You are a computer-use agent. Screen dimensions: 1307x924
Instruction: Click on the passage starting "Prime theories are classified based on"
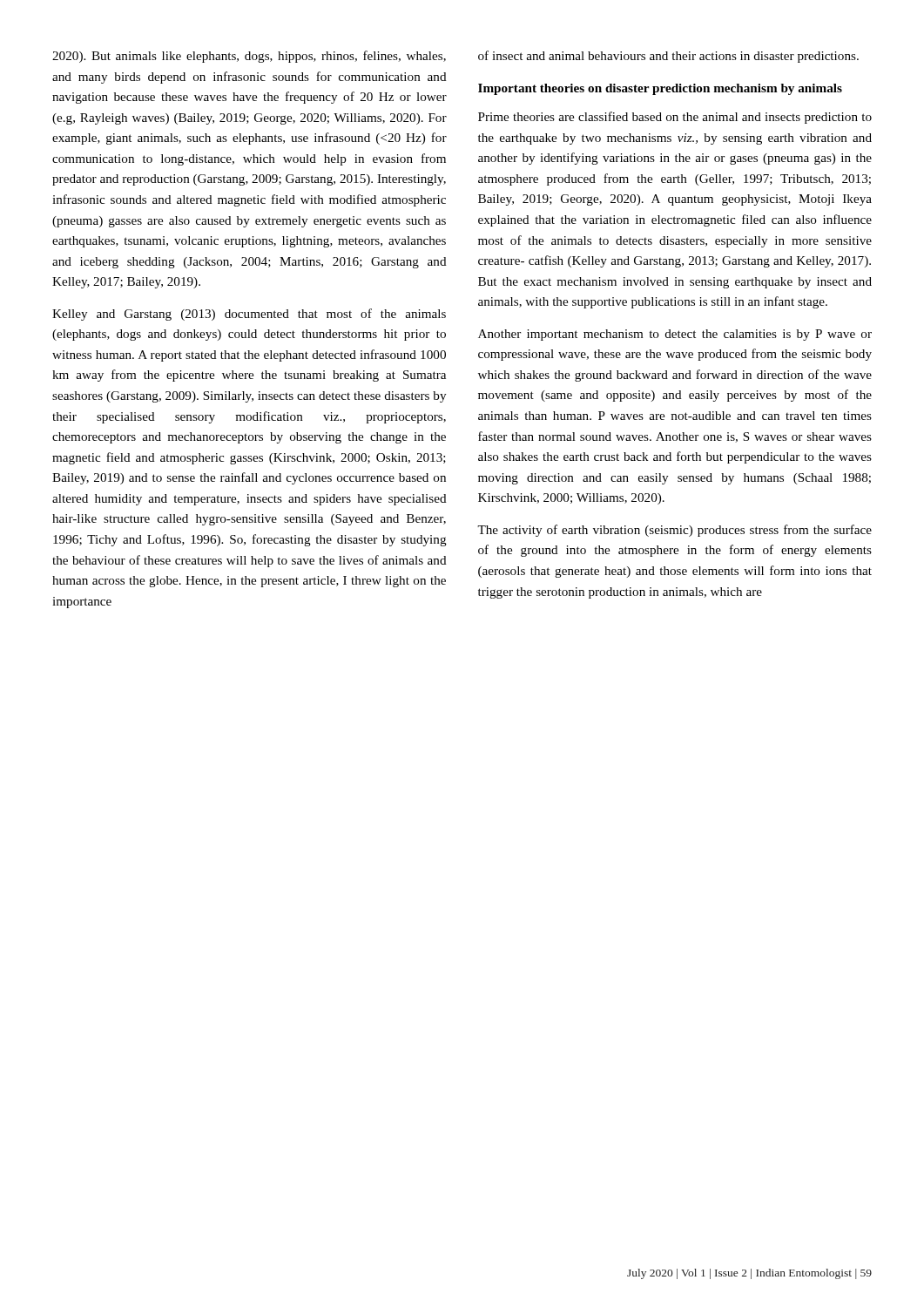coord(675,209)
